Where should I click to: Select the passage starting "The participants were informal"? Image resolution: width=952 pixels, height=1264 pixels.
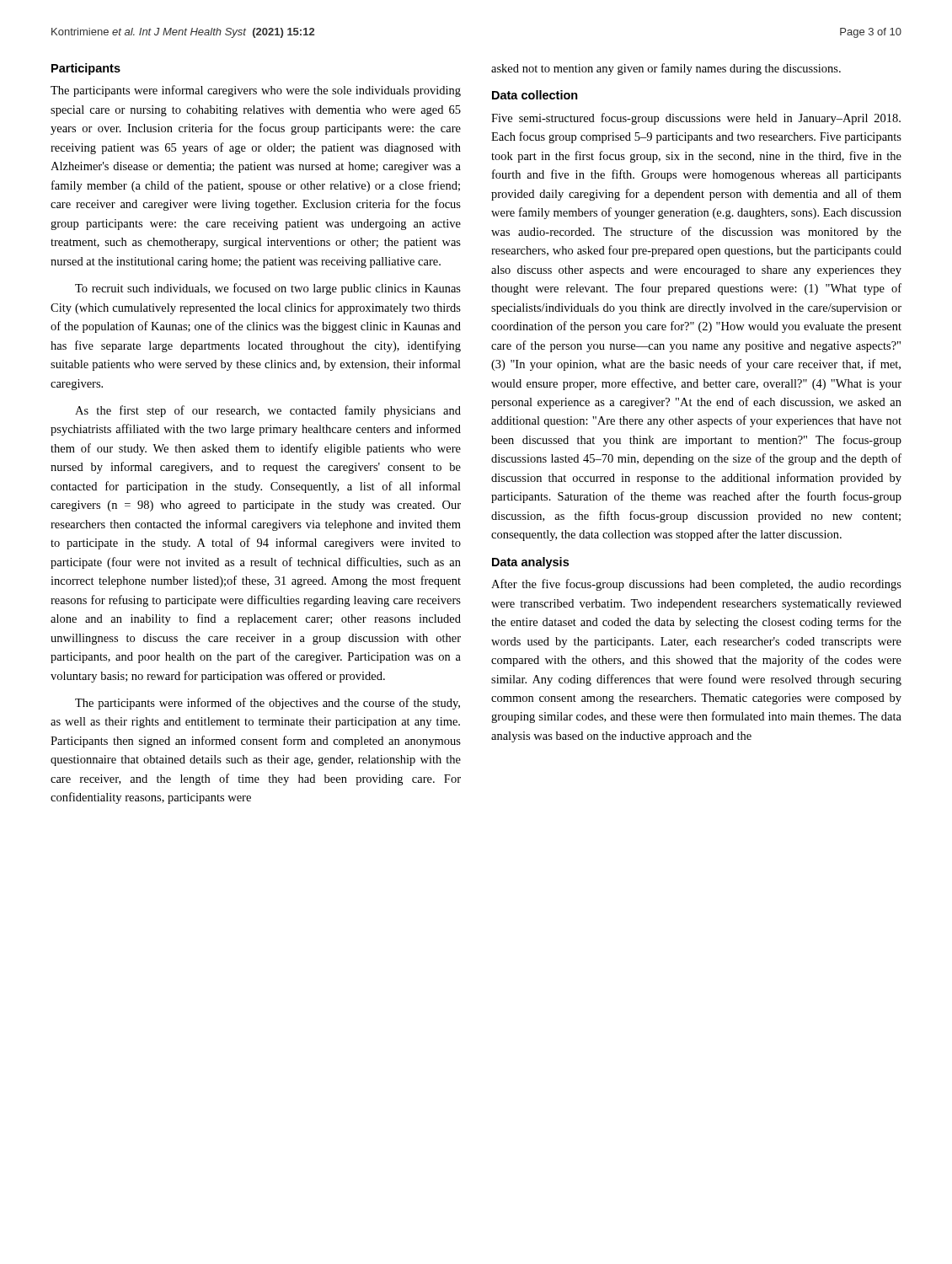coord(256,444)
